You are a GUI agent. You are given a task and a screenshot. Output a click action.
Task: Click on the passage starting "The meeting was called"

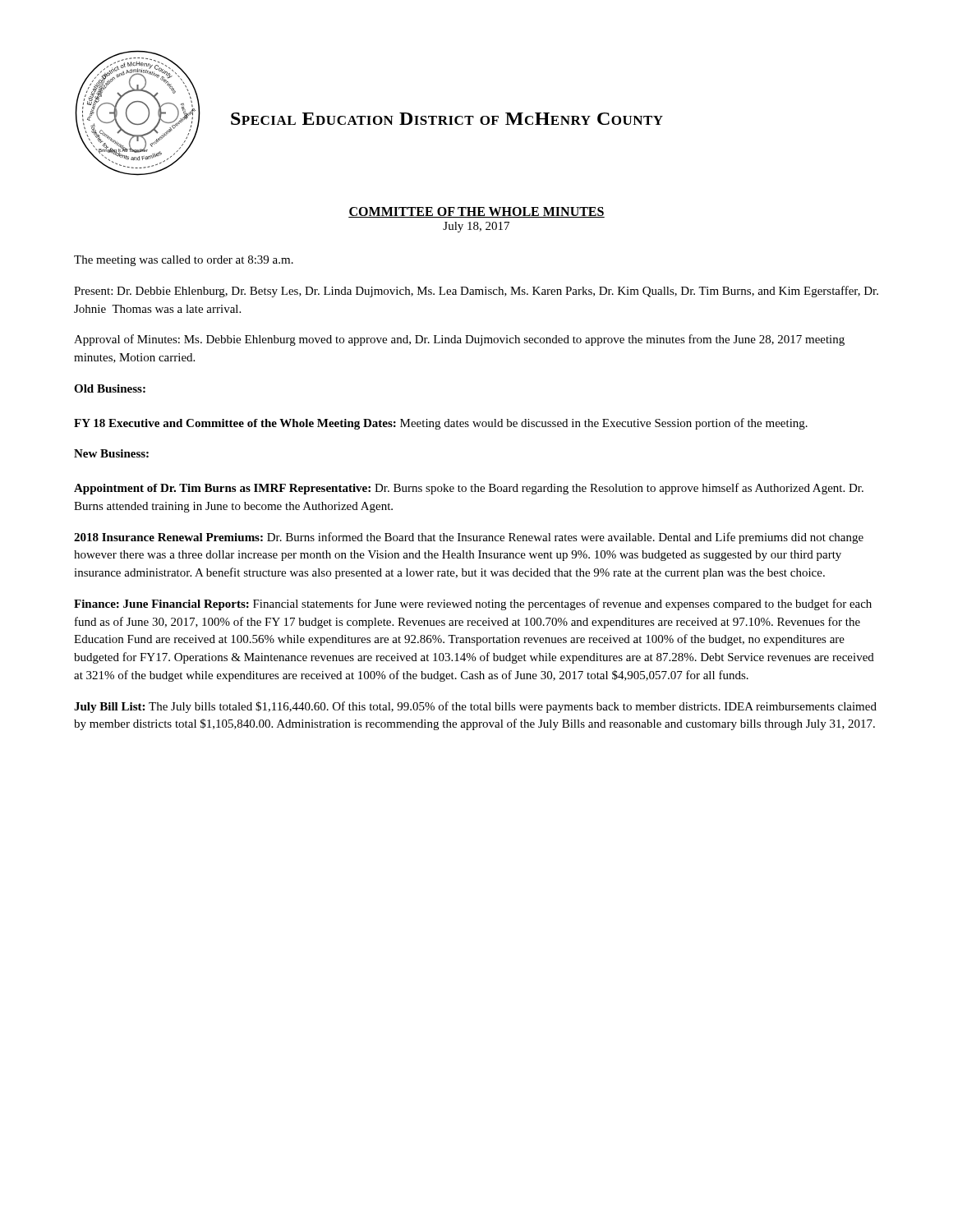pos(184,260)
